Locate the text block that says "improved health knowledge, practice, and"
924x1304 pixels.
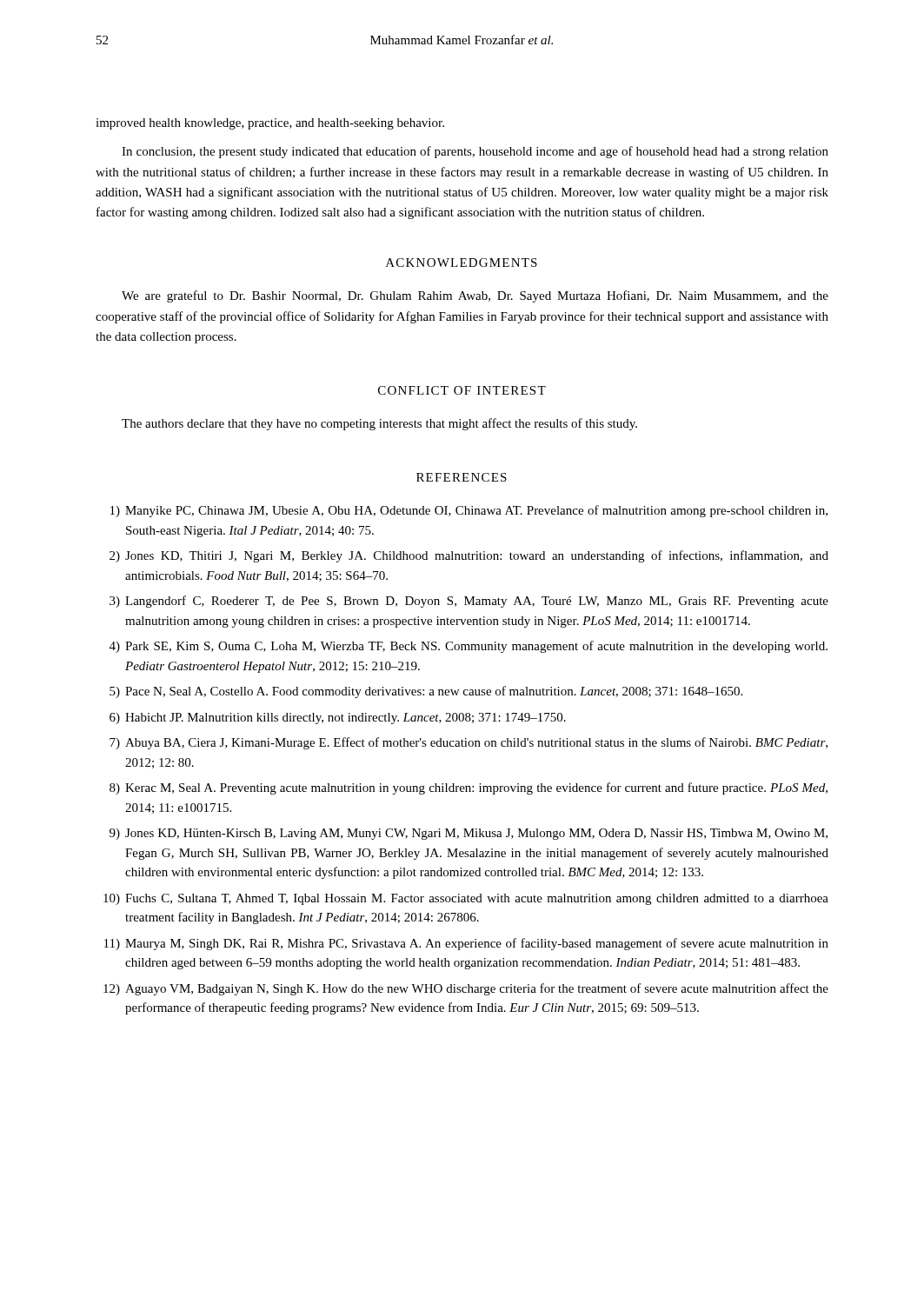click(270, 123)
